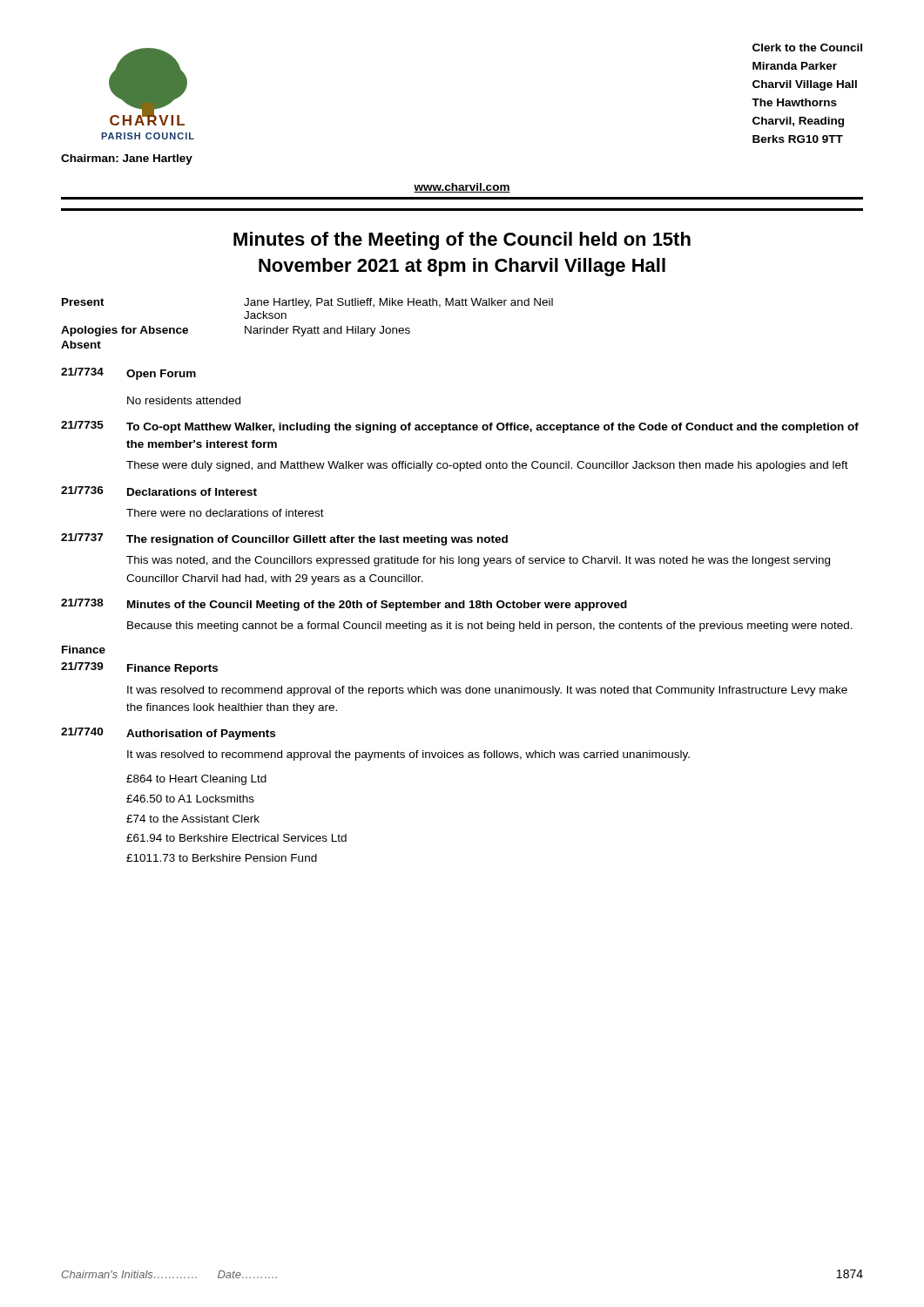924x1307 pixels.
Task: Point to the text starting "£864 to Heart Cleaning Ltd"
Action: click(197, 778)
